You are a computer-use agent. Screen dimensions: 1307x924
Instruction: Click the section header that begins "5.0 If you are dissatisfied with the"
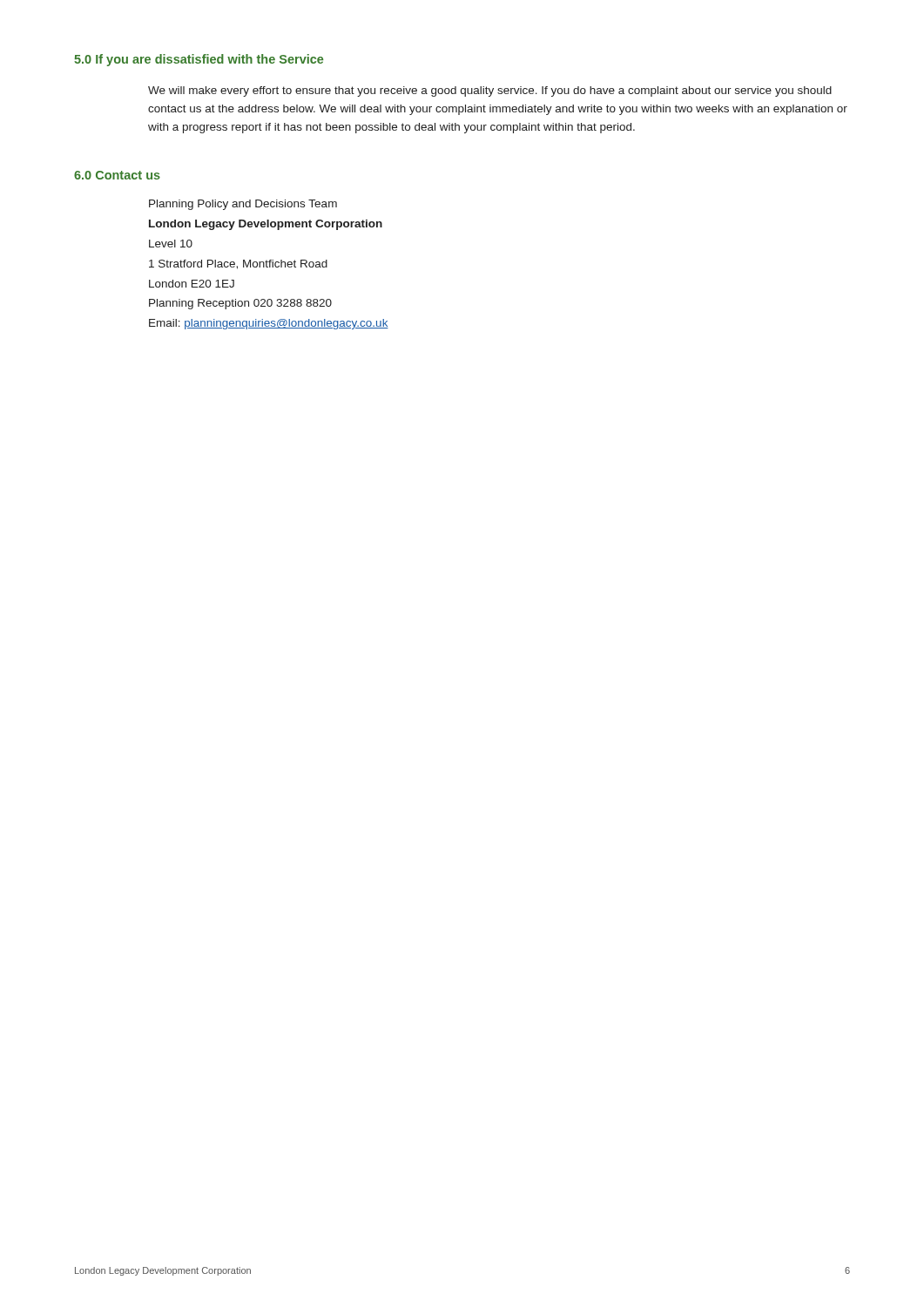[x=199, y=59]
